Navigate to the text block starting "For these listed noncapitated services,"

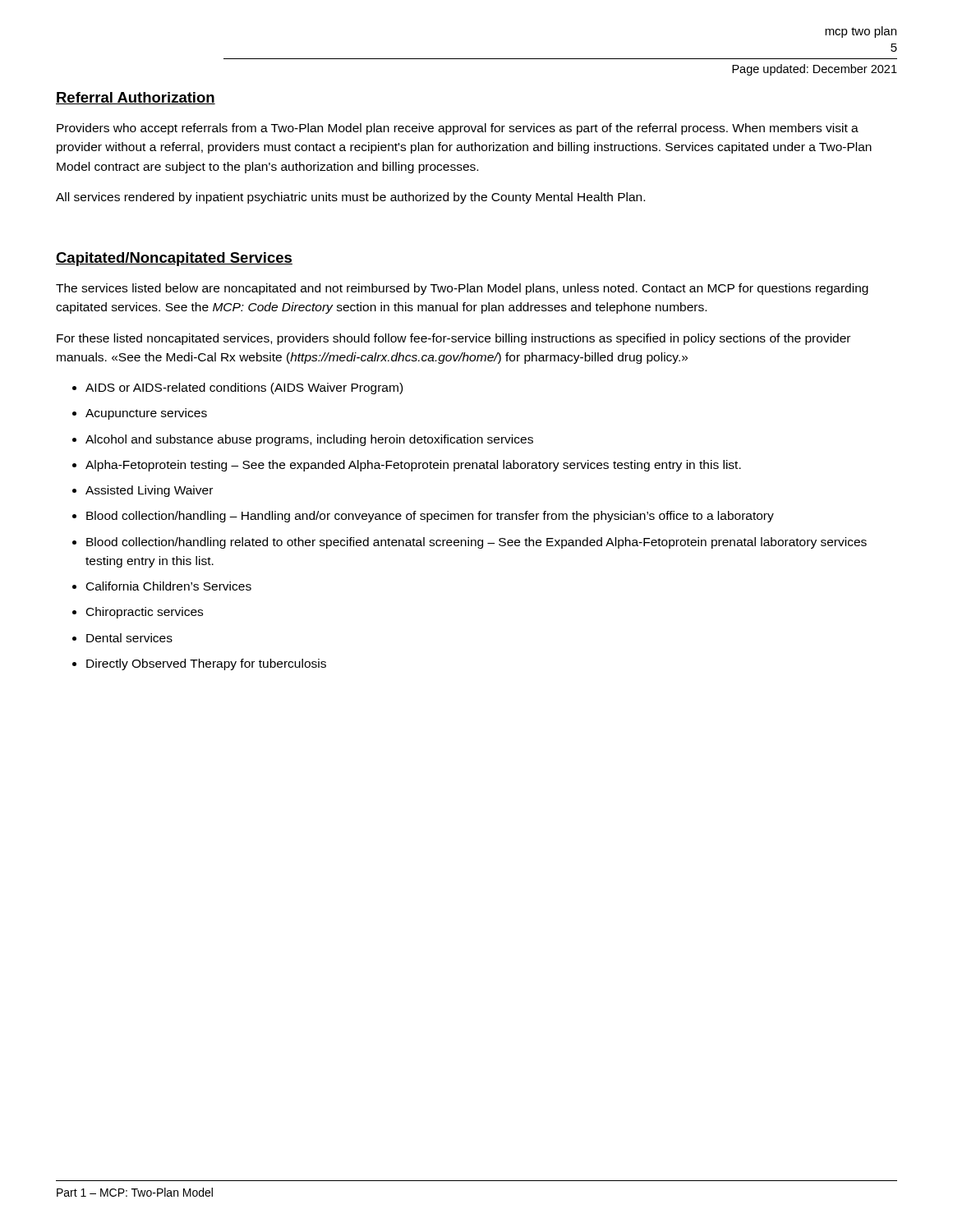pyautogui.click(x=453, y=347)
